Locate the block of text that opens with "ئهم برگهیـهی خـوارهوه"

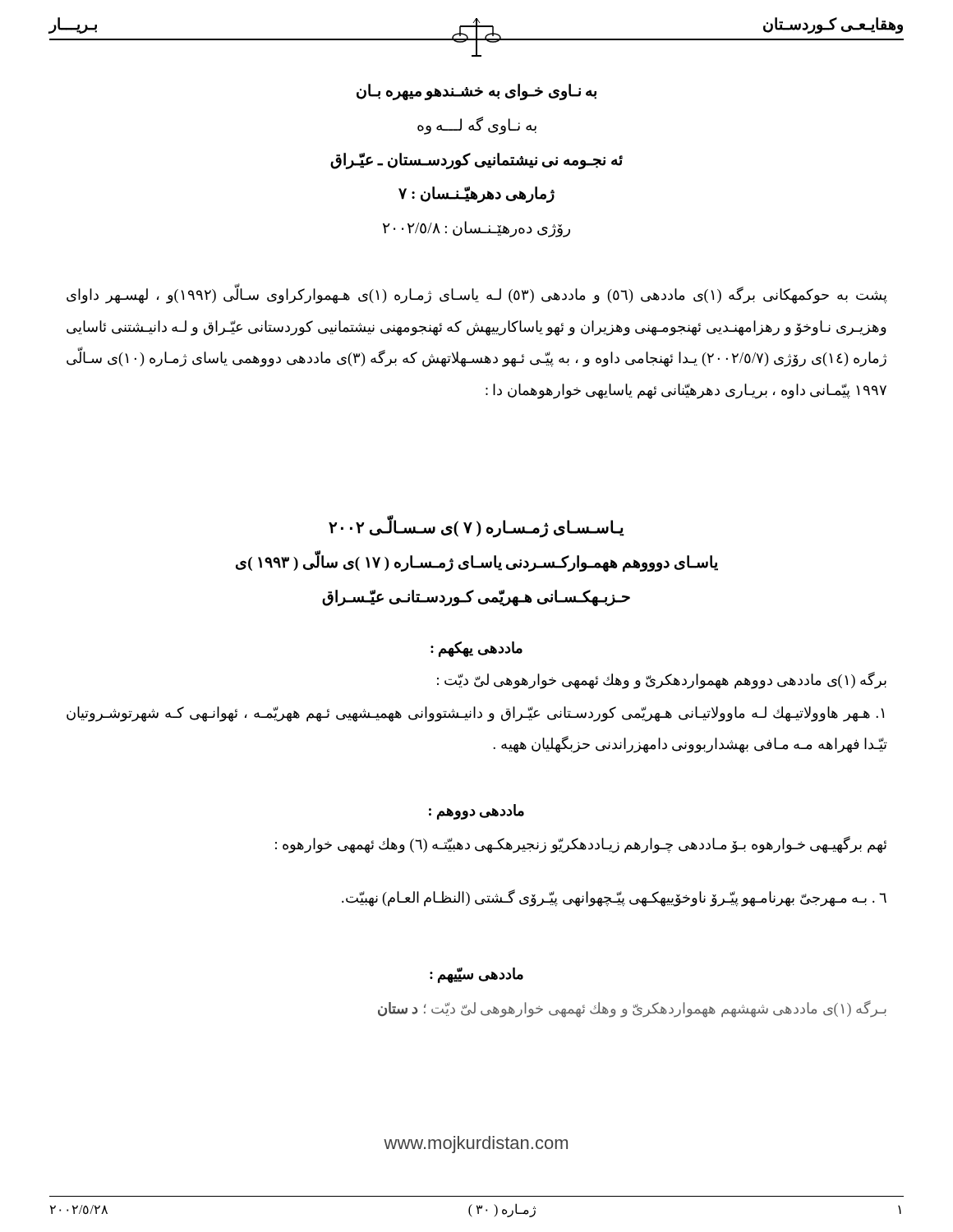point(581,844)
